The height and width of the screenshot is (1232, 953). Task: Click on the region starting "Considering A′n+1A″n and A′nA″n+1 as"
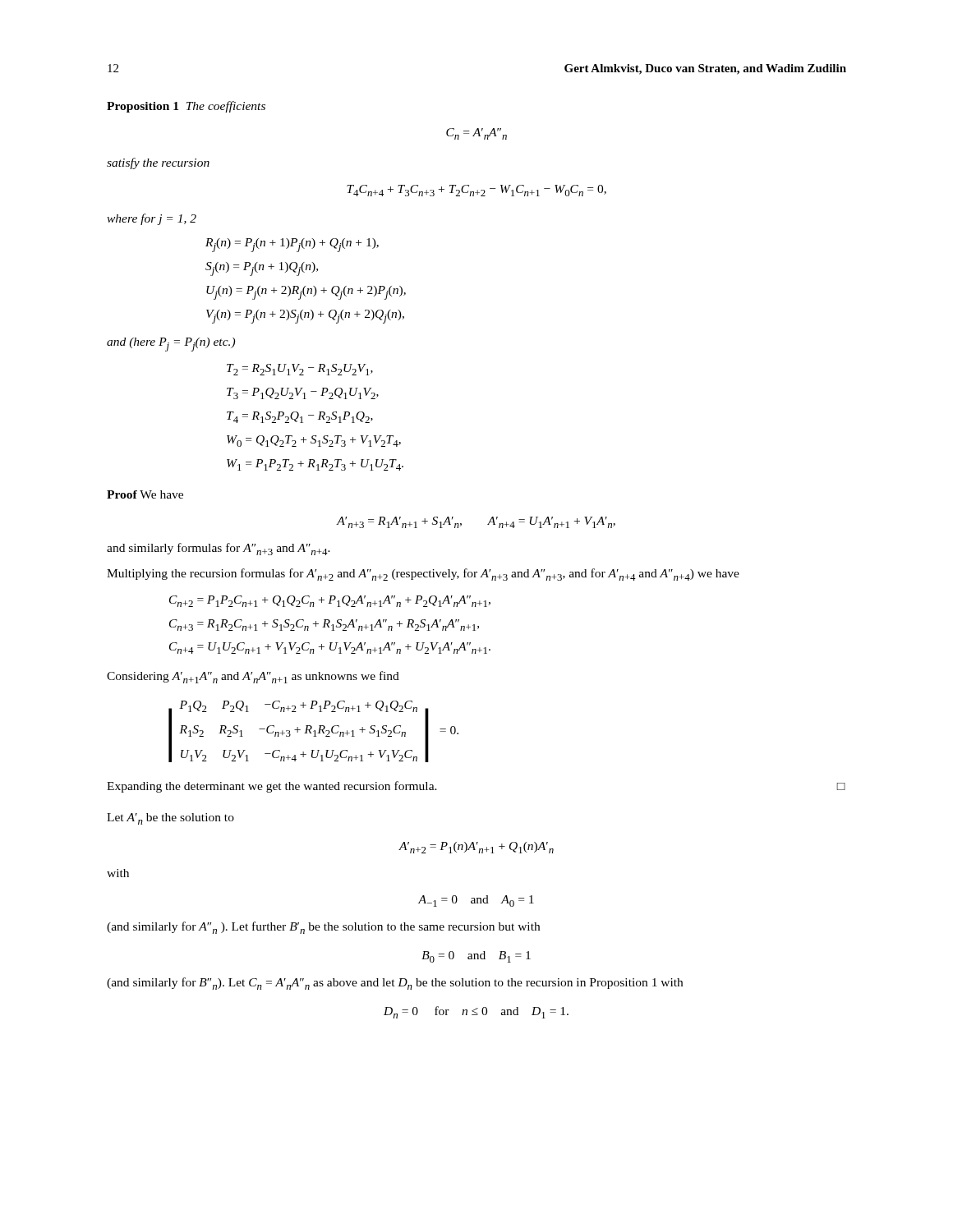253,677
